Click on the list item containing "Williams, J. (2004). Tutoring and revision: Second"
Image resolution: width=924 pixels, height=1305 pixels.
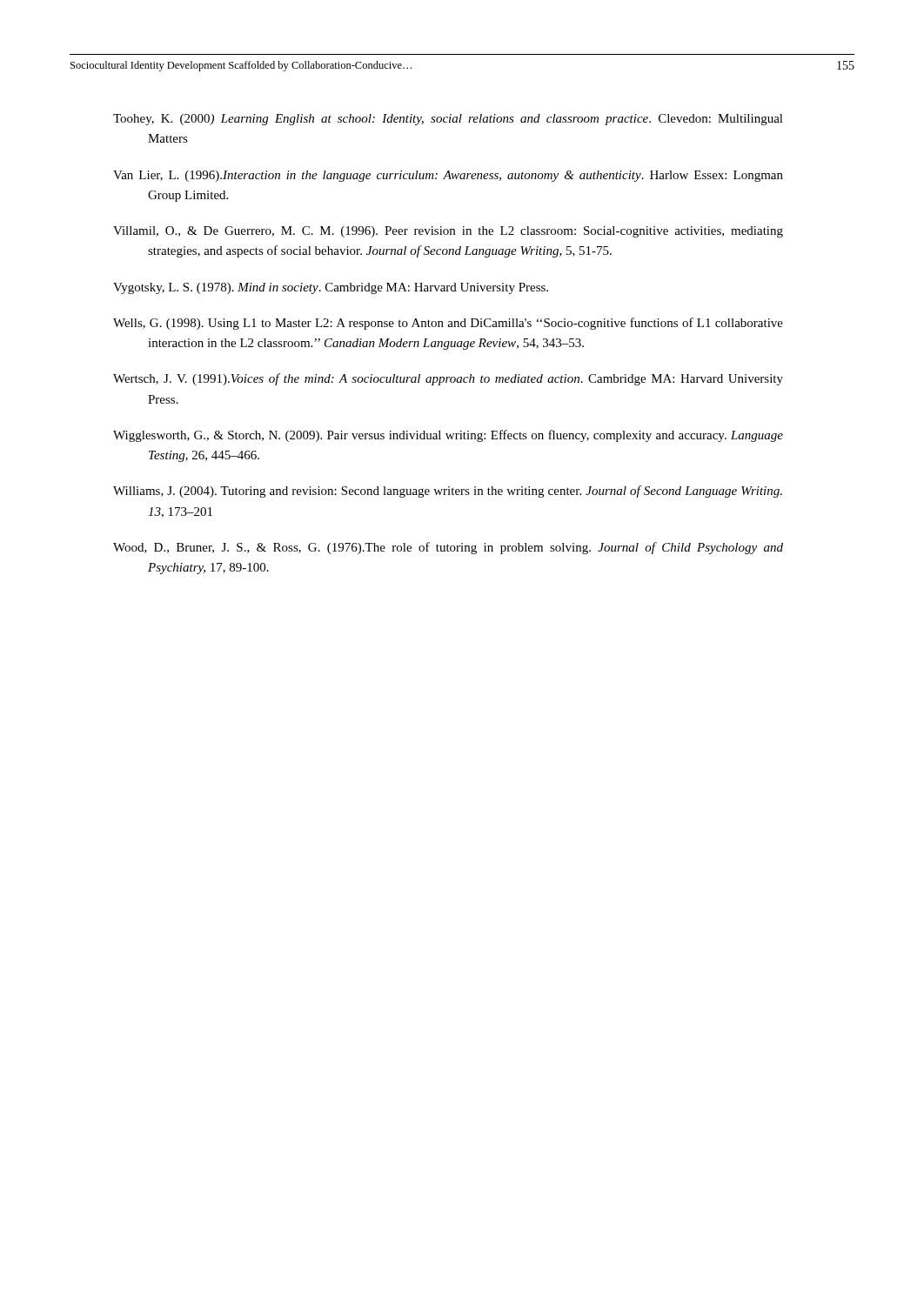(448, 501)
